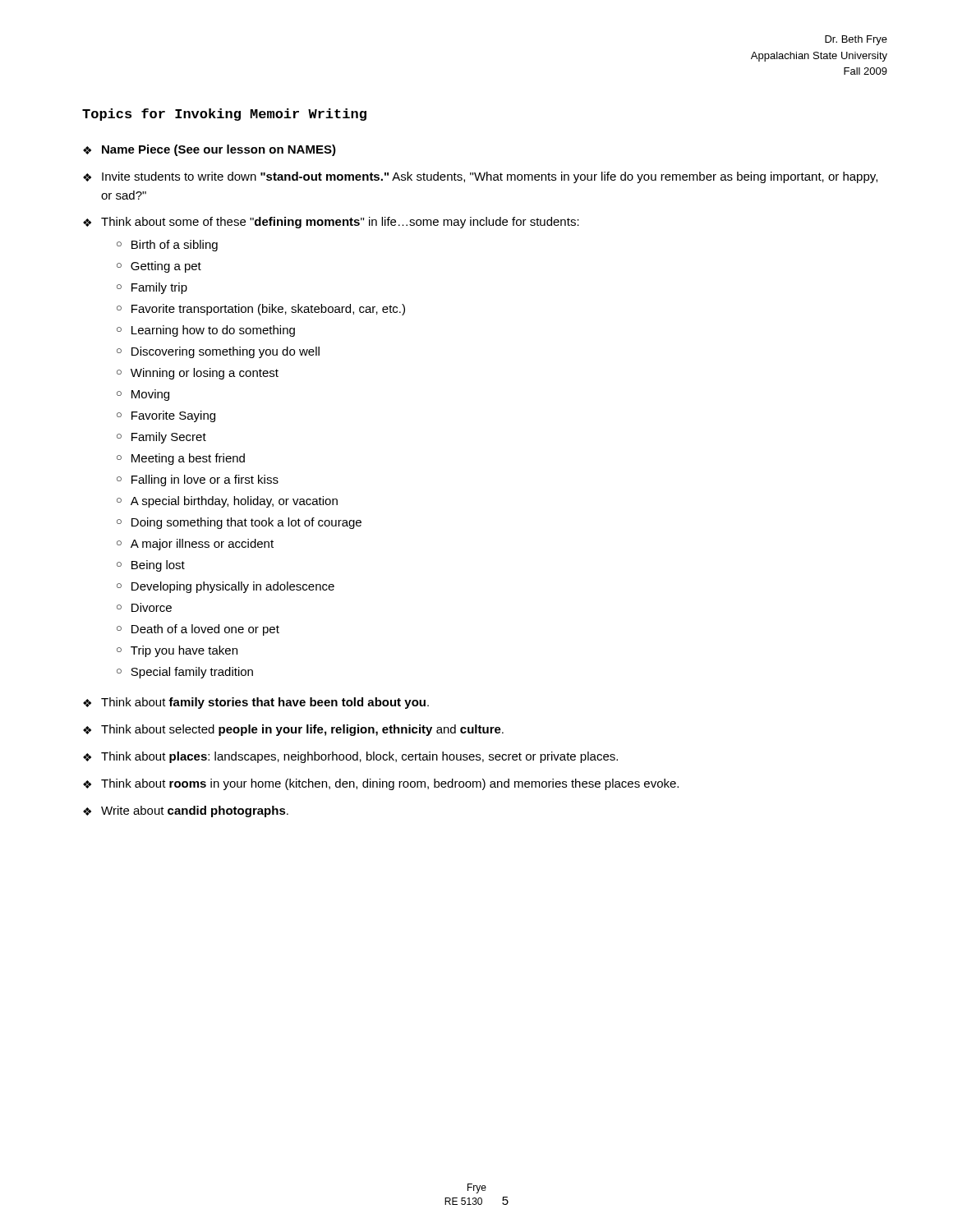Where does it say "○Getting a pet"?
This screenshot has width=953, height=1232.
coord(158,266)
